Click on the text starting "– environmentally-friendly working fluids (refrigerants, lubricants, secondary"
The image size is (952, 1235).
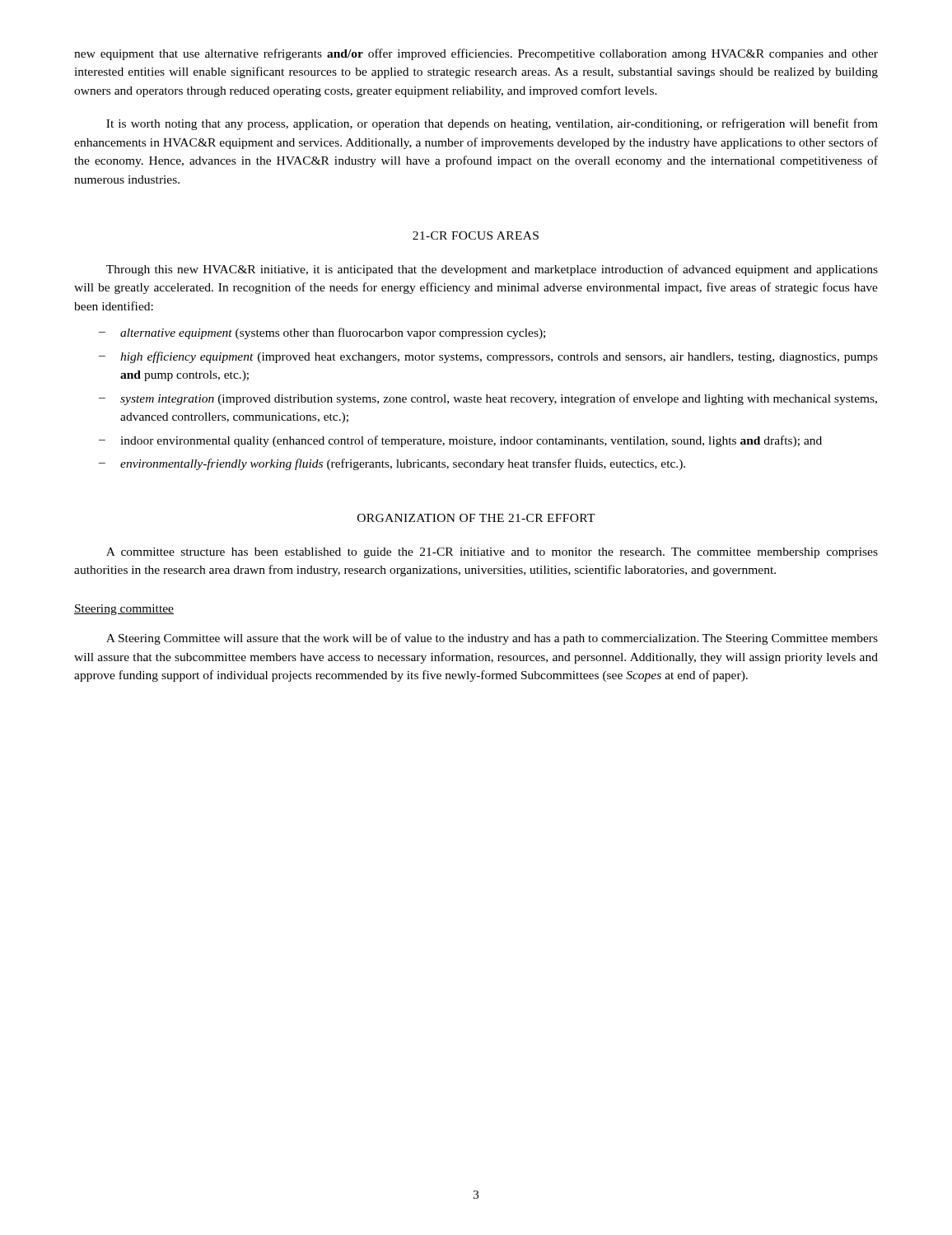coord(488,464)
